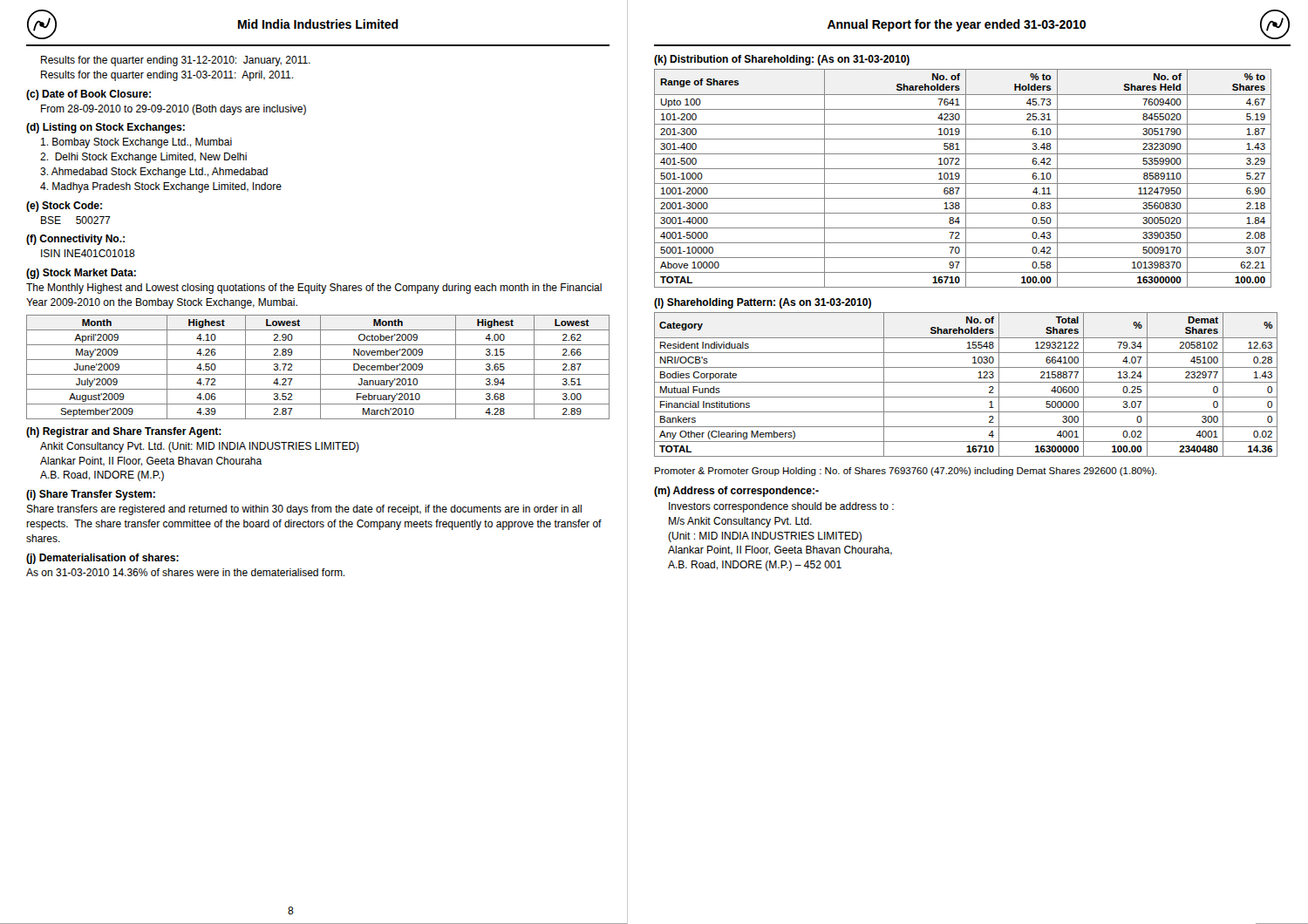The width and height of the screenshot is (1308, 924).
Task: Locate the section header containing "(e) Stock Code:"
Action: [65, 205]
